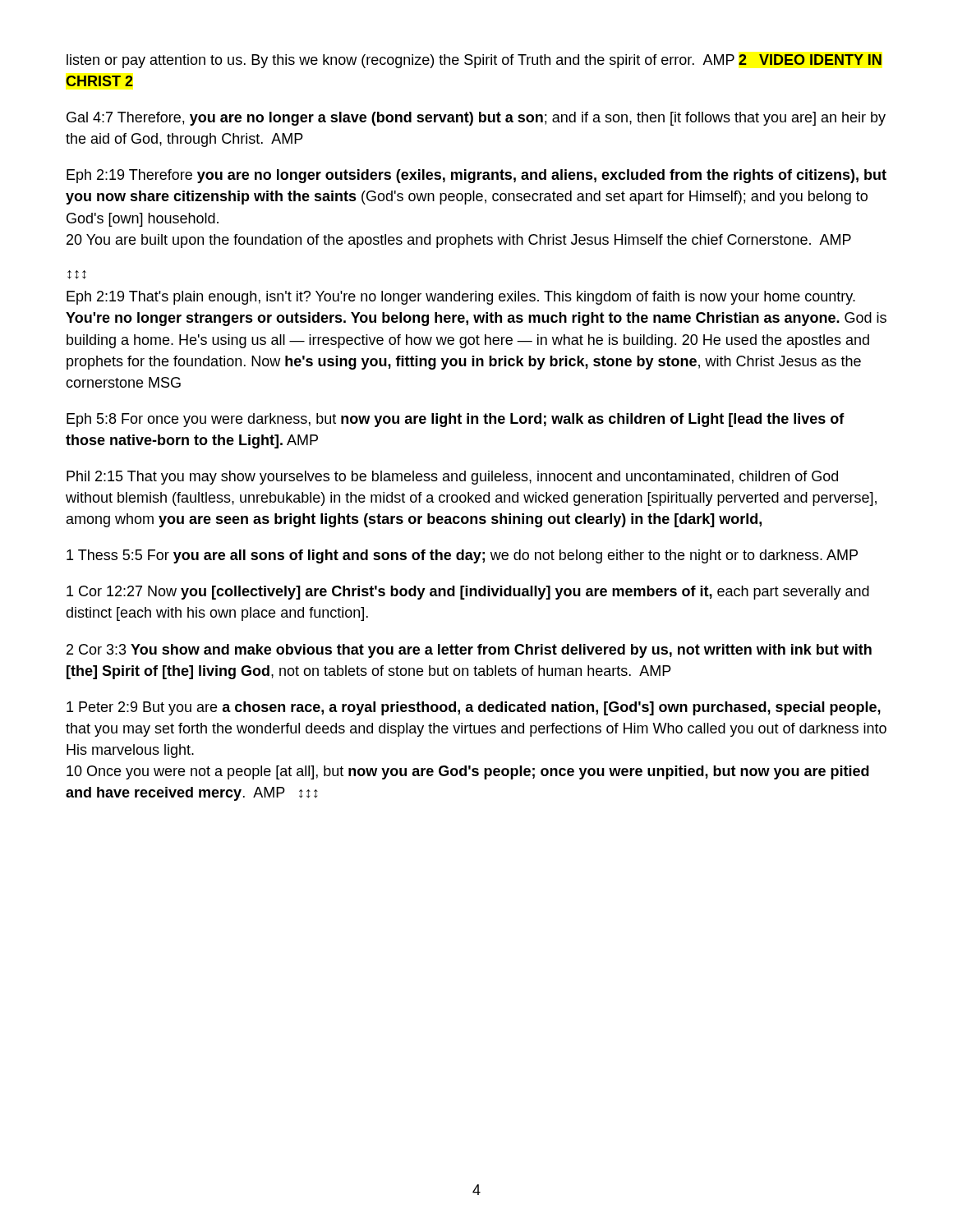Navigate to the element starting "2 Cor 3:3 You show and make obvious"
Screen dimensions: 1232x953
click(469, 660)
